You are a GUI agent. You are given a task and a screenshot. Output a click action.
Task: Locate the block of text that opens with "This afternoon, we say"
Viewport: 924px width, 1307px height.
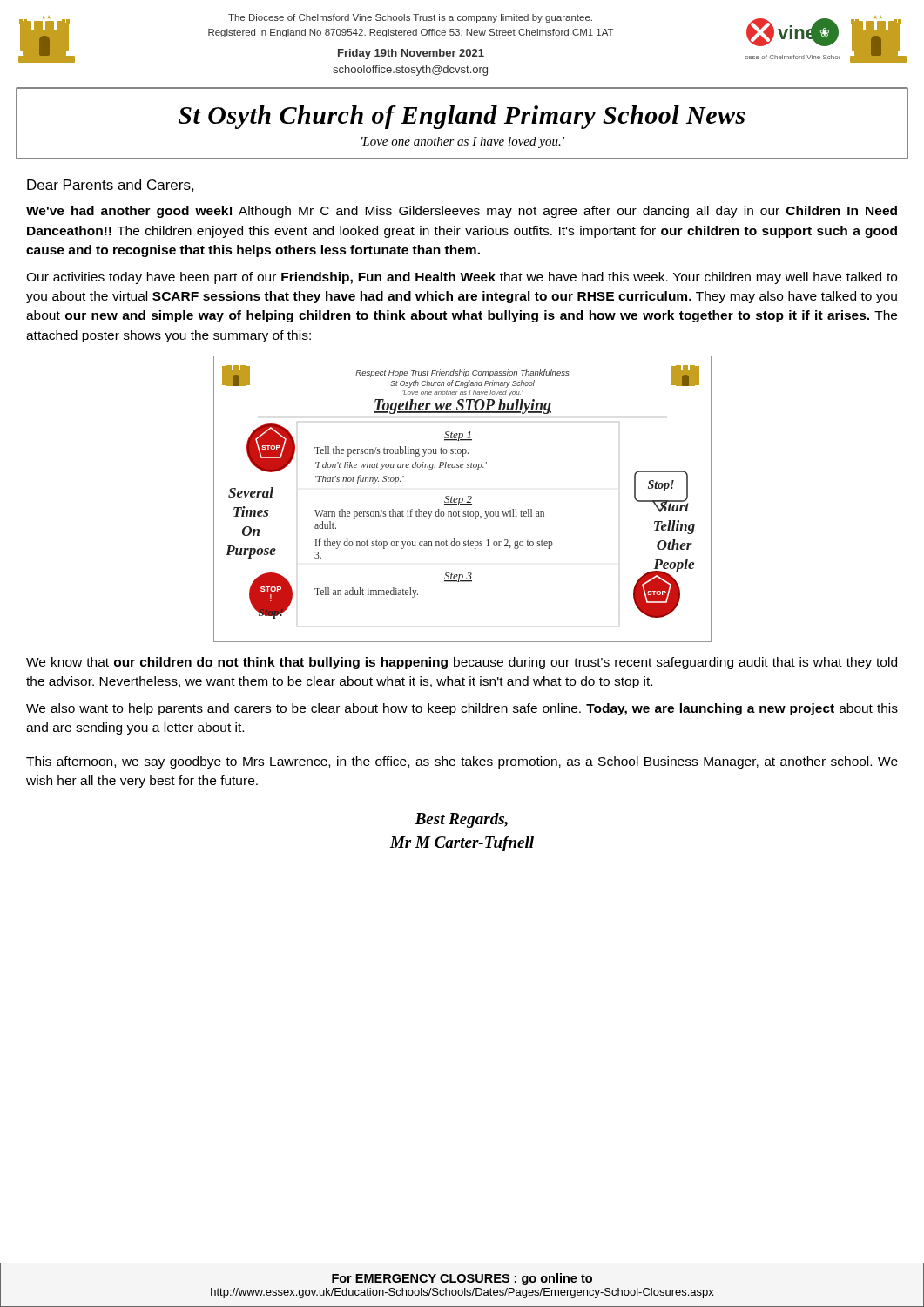coord(462,771)
